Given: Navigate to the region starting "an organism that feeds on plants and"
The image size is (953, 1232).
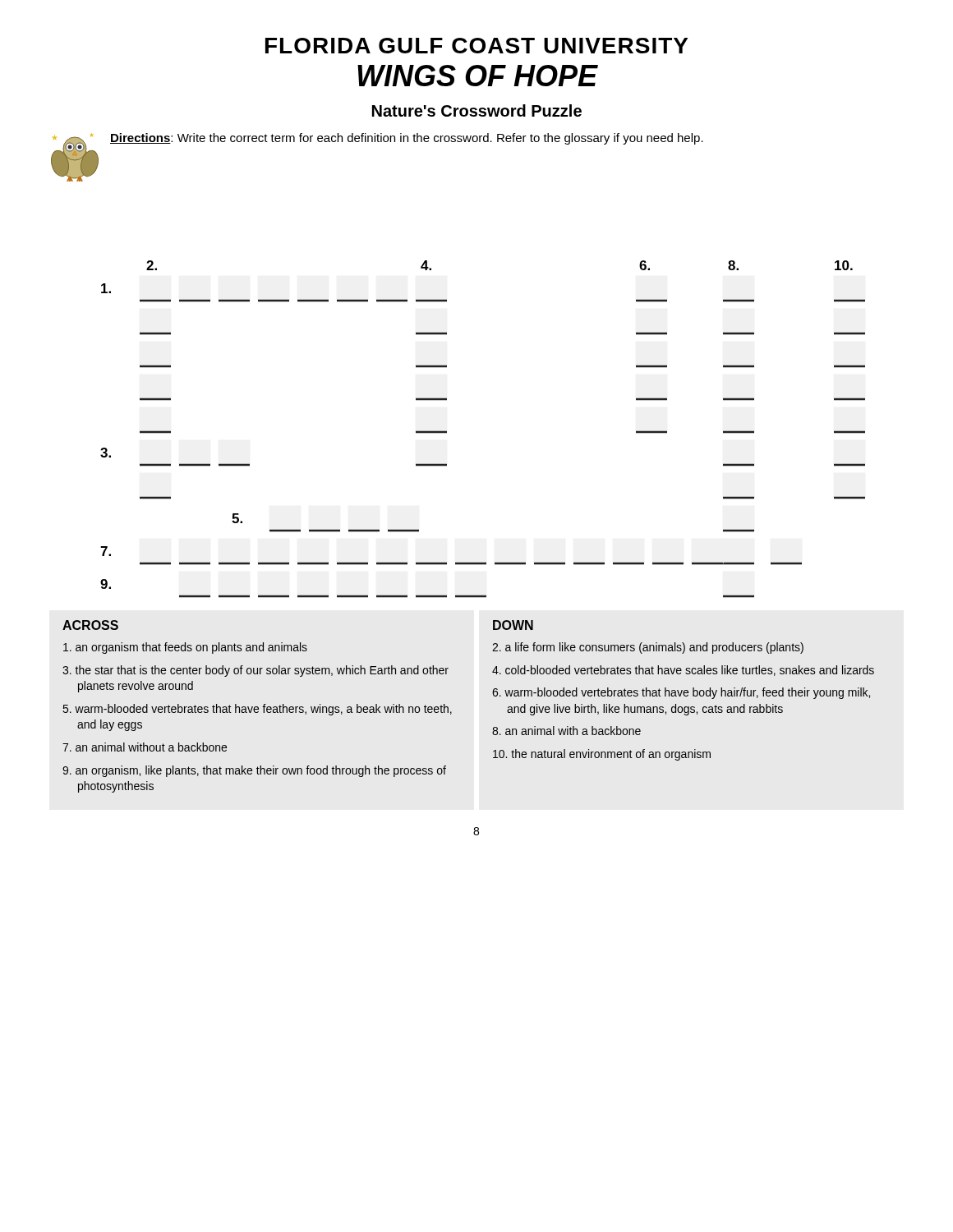Looking at the screenshot, I should pos(185,647).
